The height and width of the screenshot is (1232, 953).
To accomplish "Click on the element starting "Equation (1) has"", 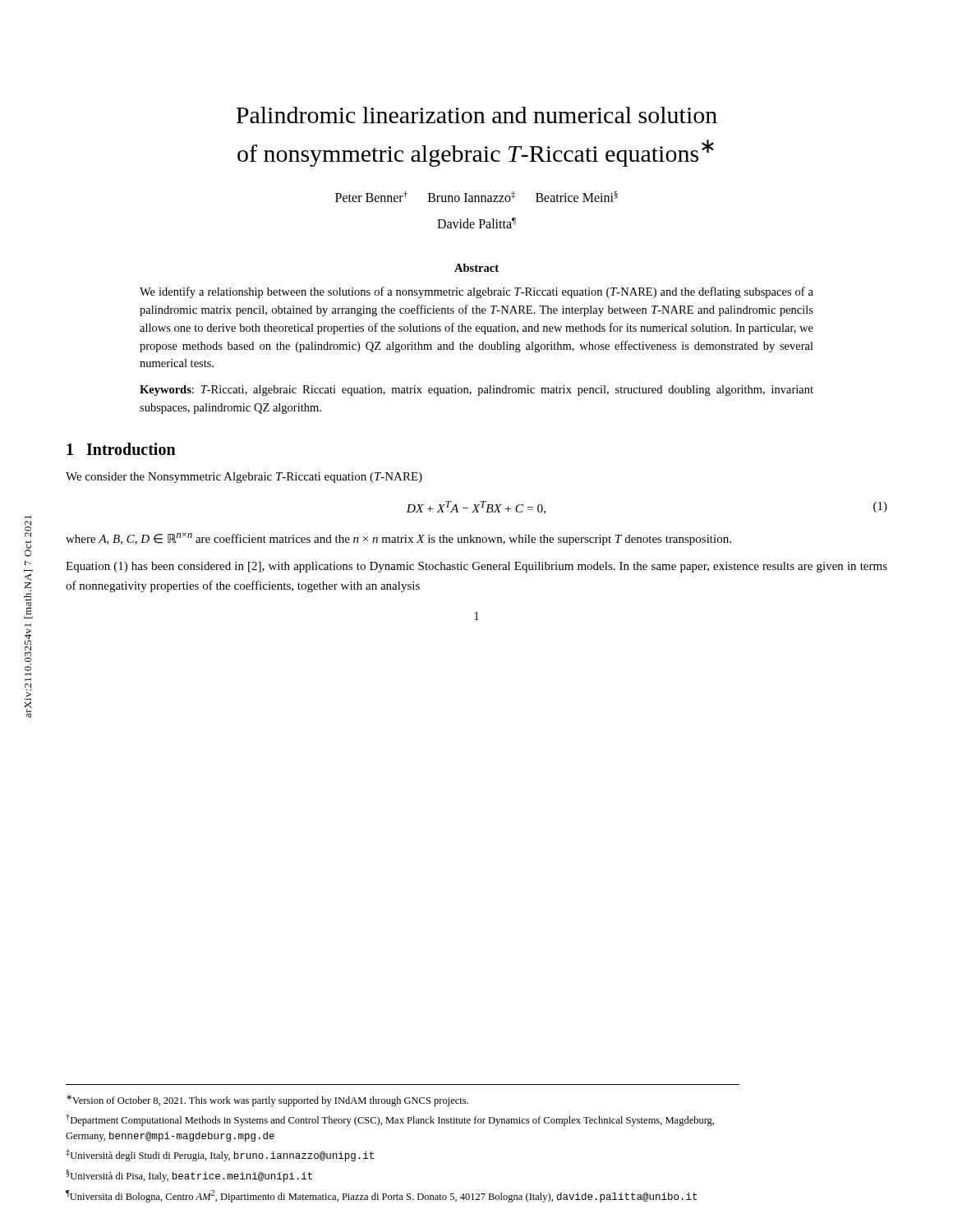I will point(476,576).
